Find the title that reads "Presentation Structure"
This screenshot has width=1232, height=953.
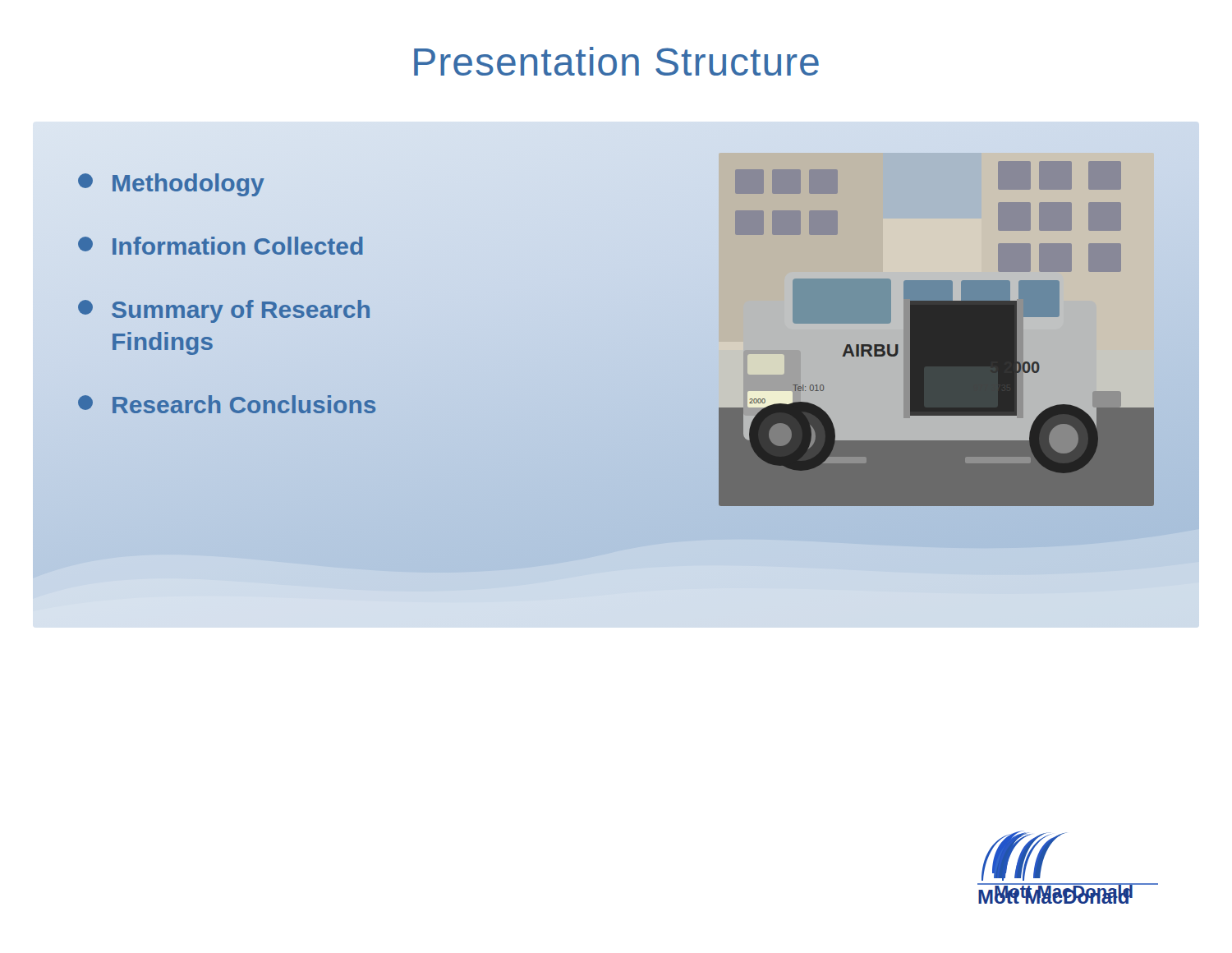click(x=616, y=62)
